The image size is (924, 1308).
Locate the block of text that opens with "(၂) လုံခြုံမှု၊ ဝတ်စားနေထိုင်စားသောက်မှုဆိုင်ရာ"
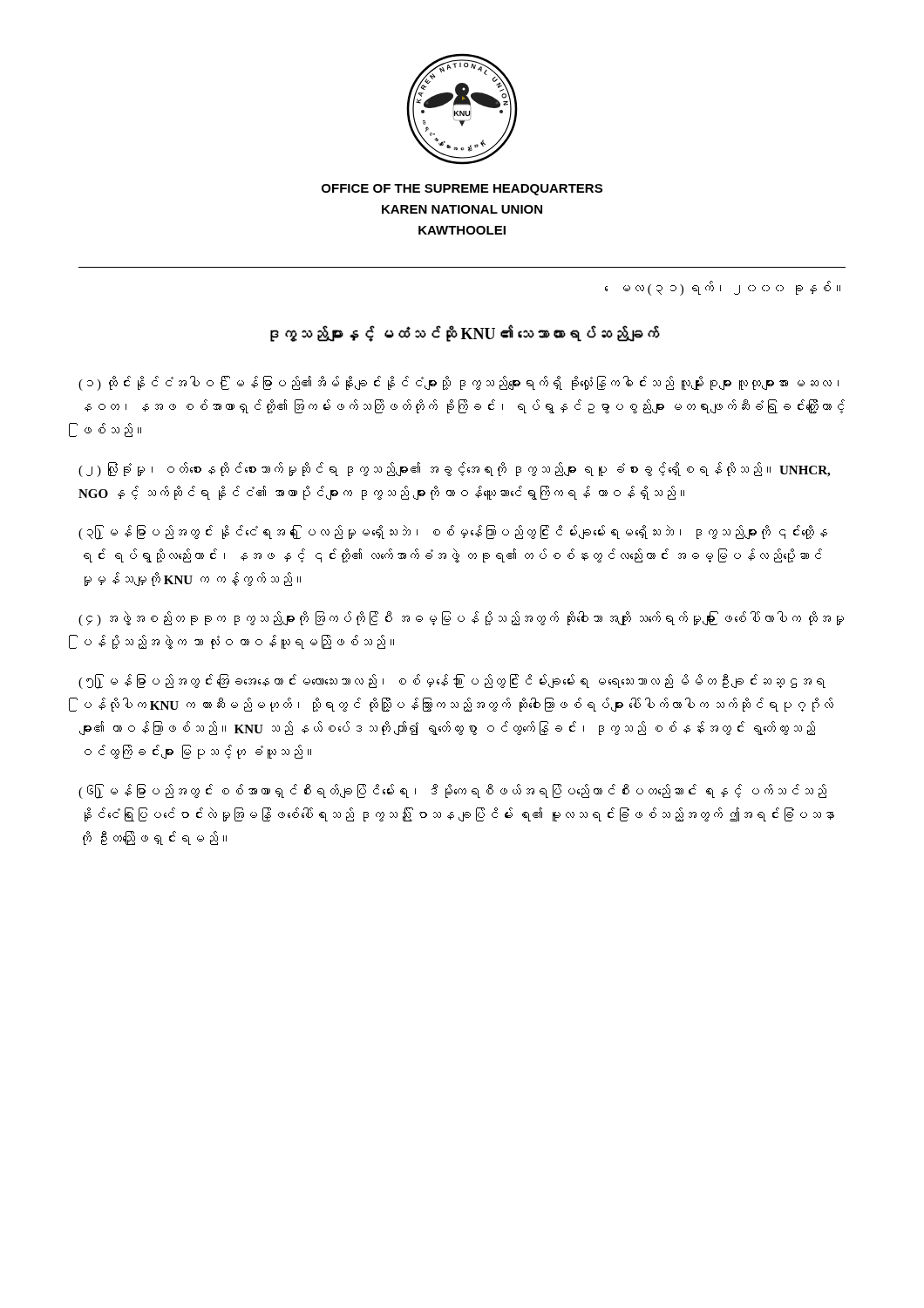click(x=454, y=482)
